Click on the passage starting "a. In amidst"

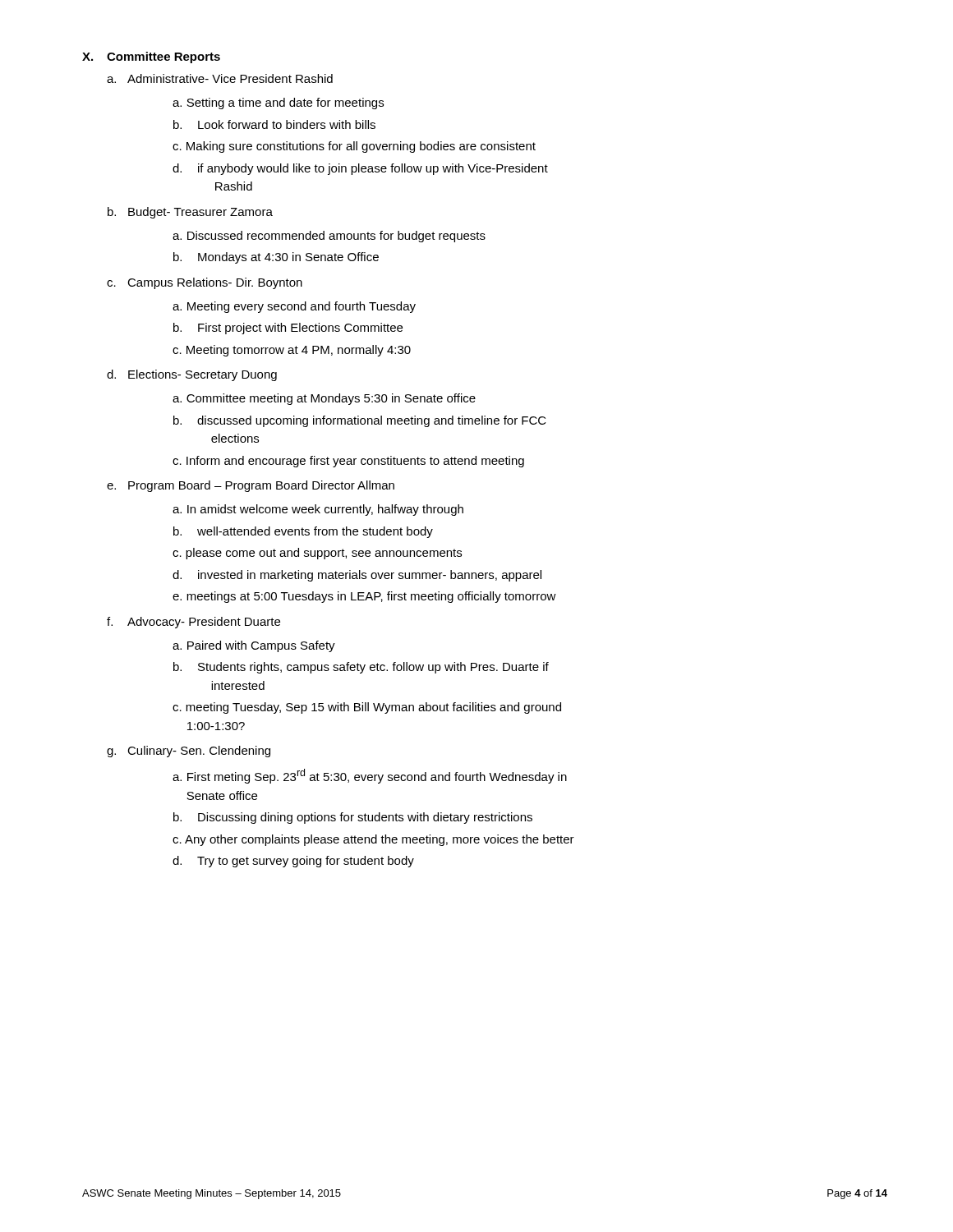(318, 509)
